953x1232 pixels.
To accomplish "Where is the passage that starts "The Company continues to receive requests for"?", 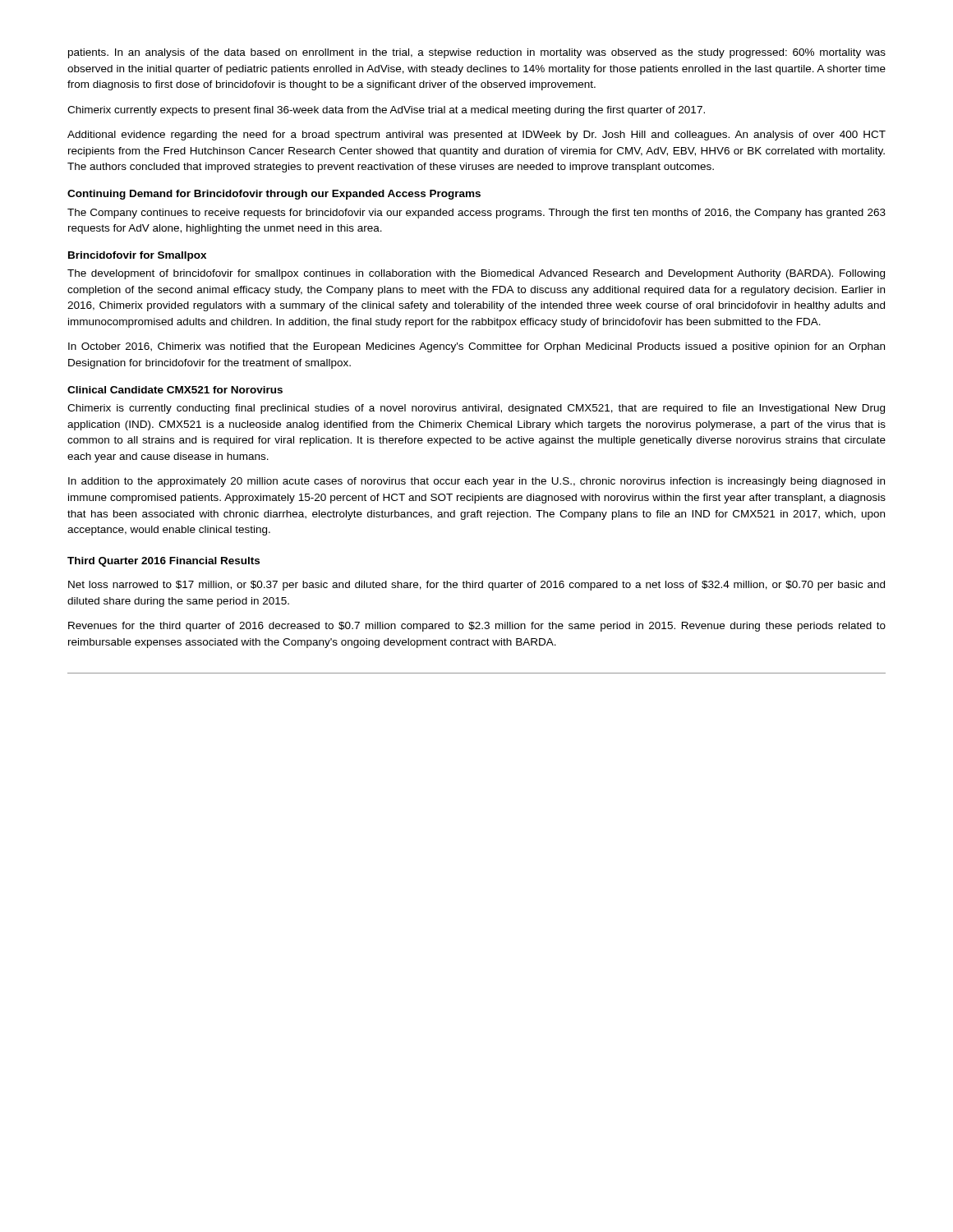I will (476, 220).
